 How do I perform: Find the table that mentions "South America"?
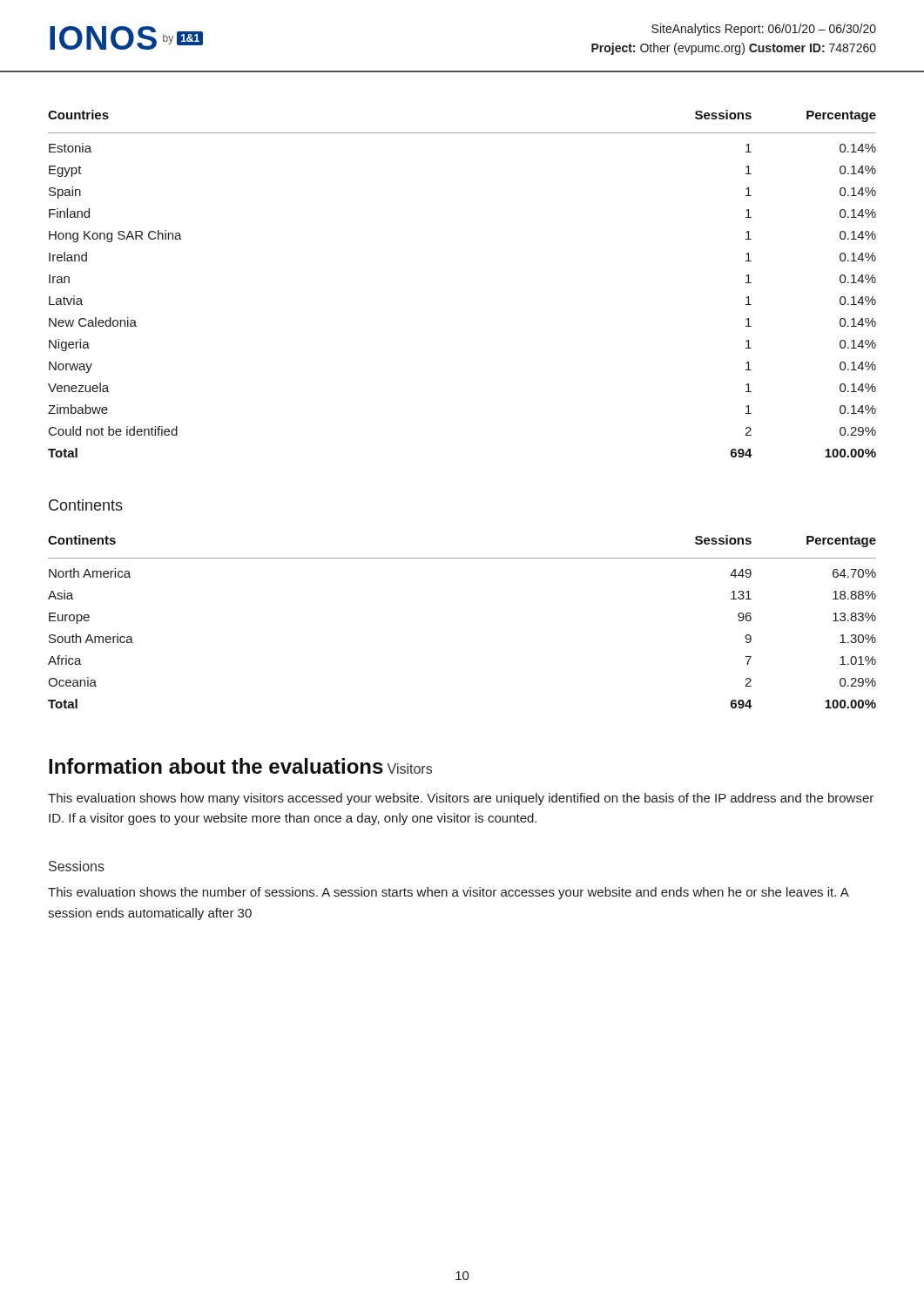462,621
